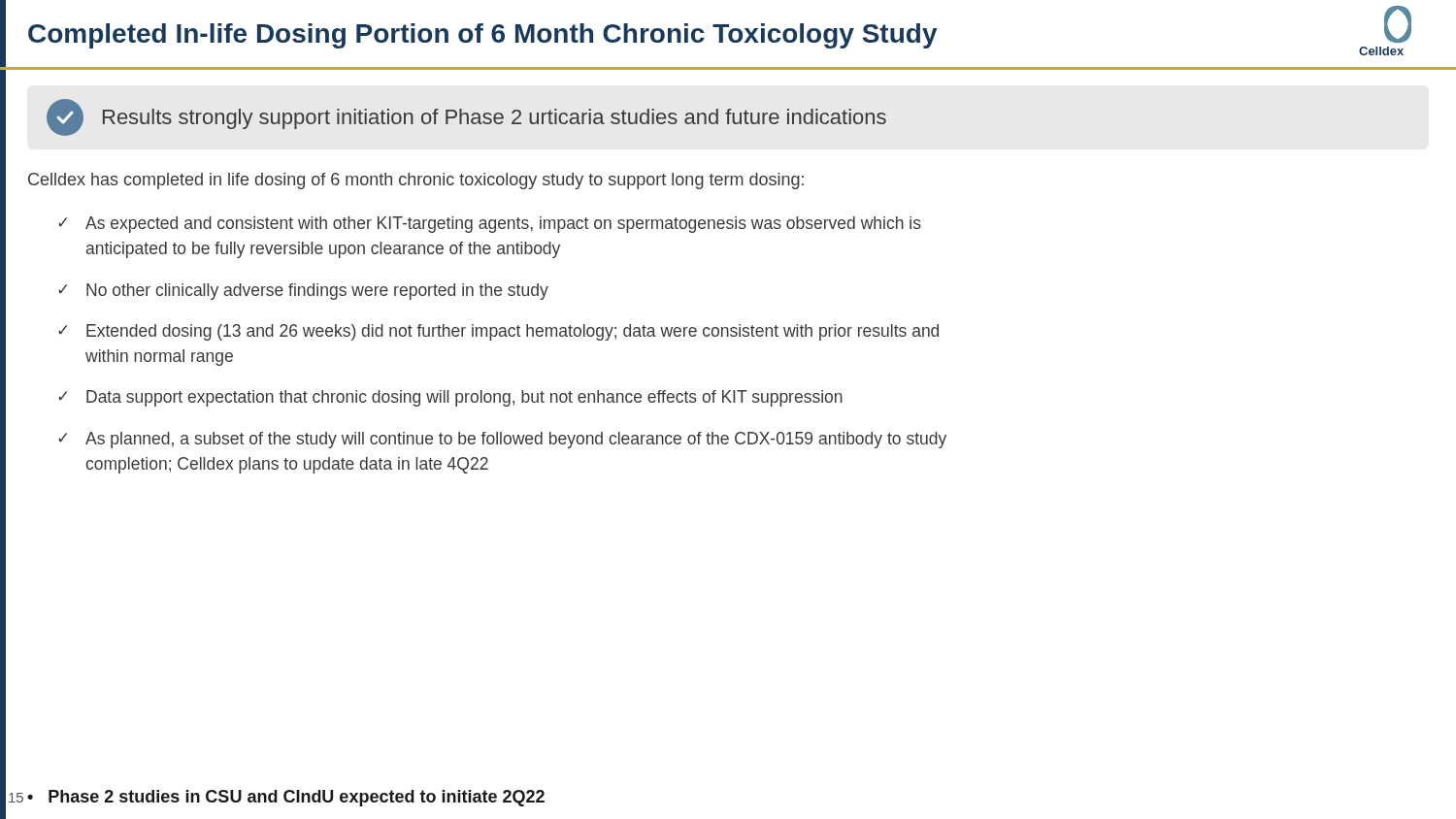Point to the block beginning "As planned, a subset of the study will"
This screenshot has width=1456, height=819.
(x=516, y=451)
